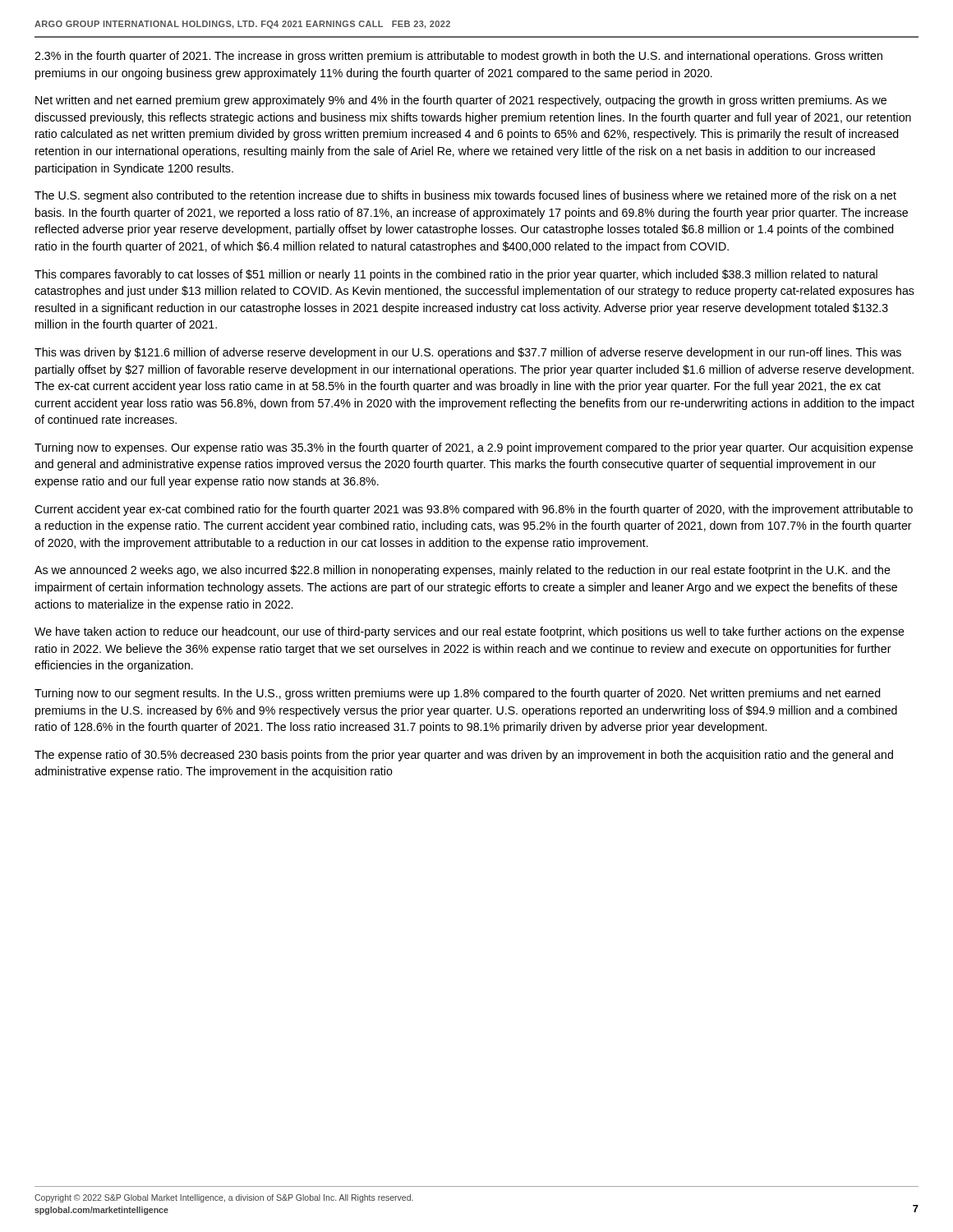953x1232 pixels.
Task: Select the text block starting "This compares favorably to cat losses"
Action: (474, 299)
